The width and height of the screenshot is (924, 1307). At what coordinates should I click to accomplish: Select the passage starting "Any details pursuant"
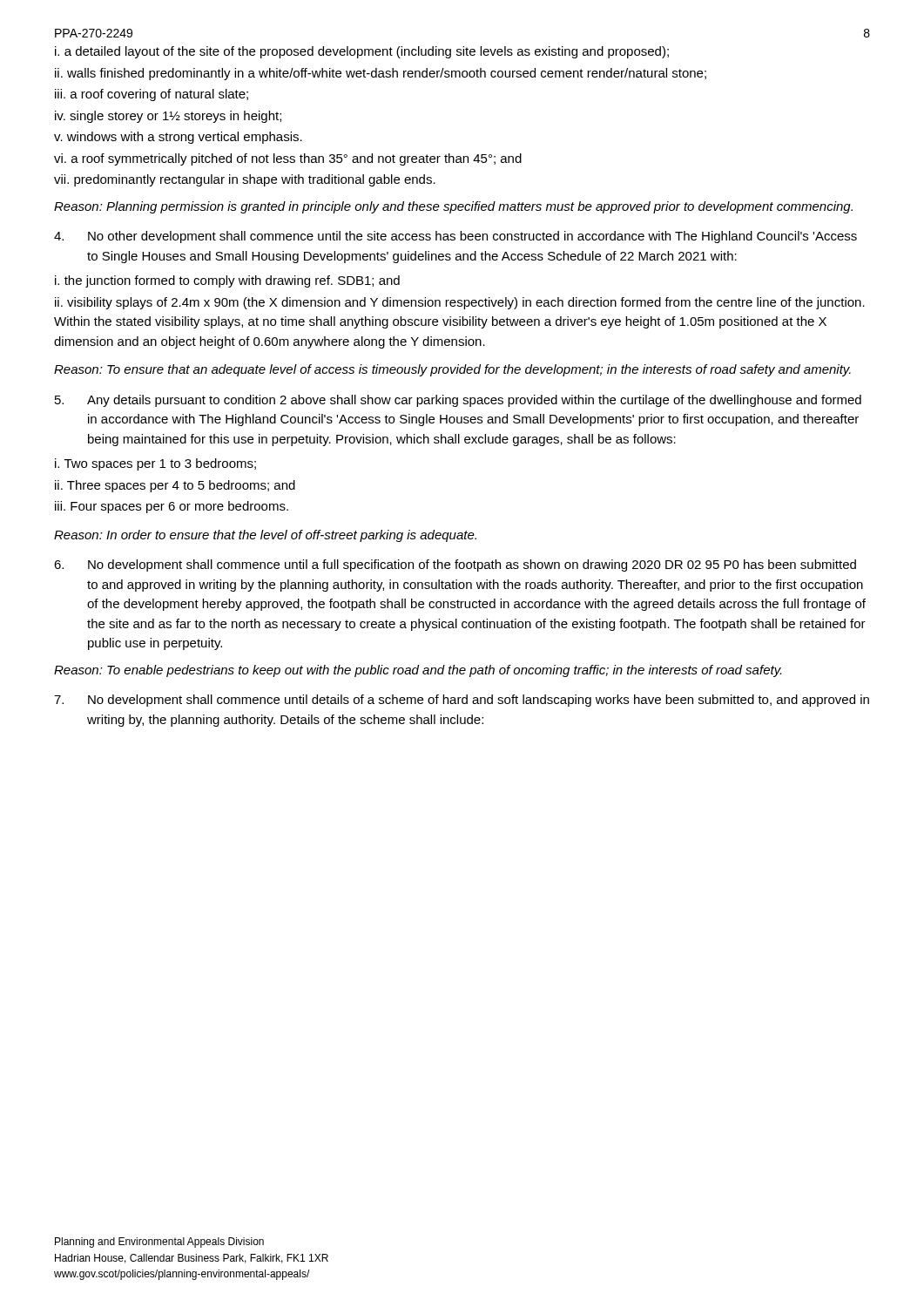point(462,453)
